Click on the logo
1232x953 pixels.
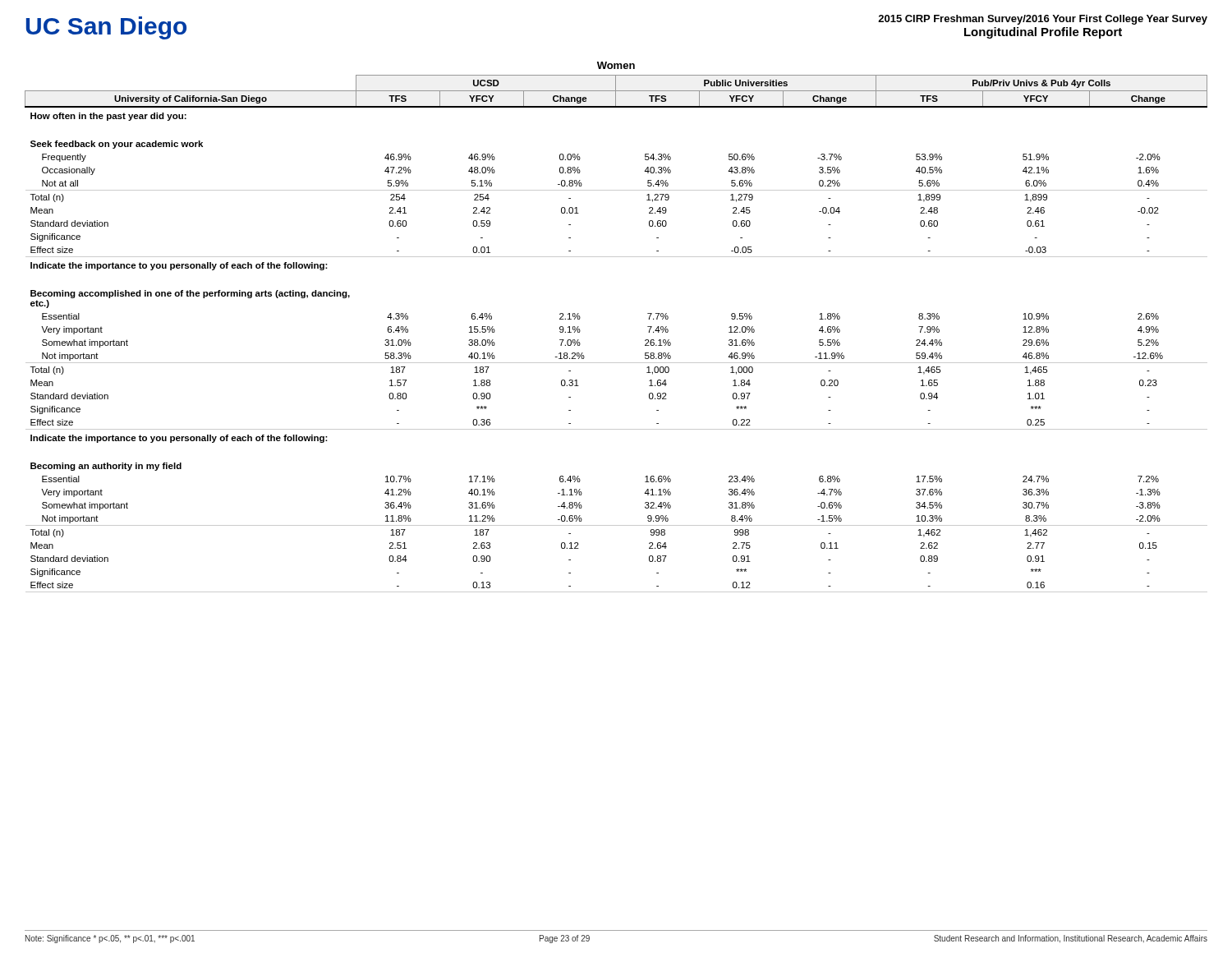pos(106,26)
